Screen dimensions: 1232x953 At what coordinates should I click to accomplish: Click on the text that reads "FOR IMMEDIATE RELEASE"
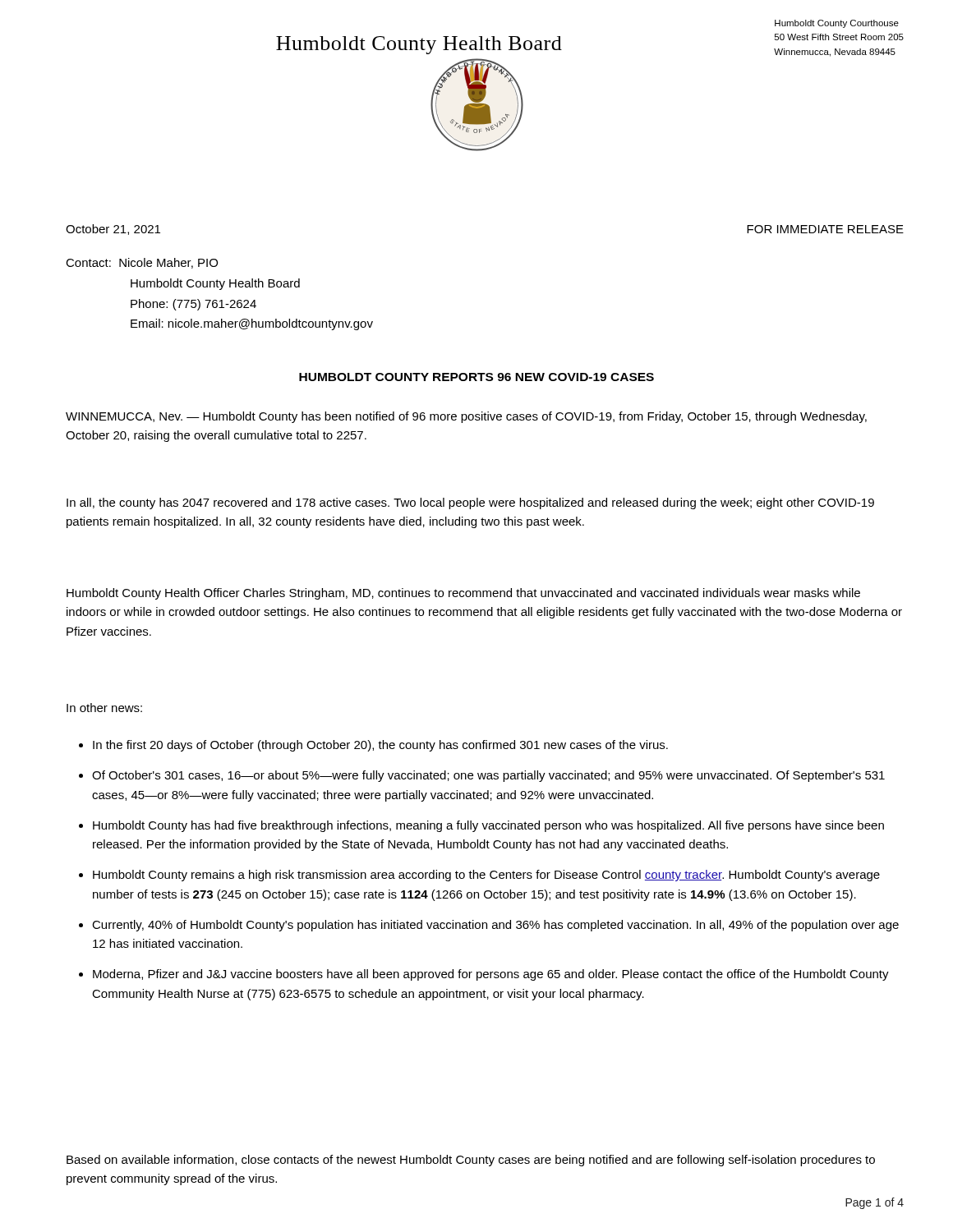coord(825,229)
